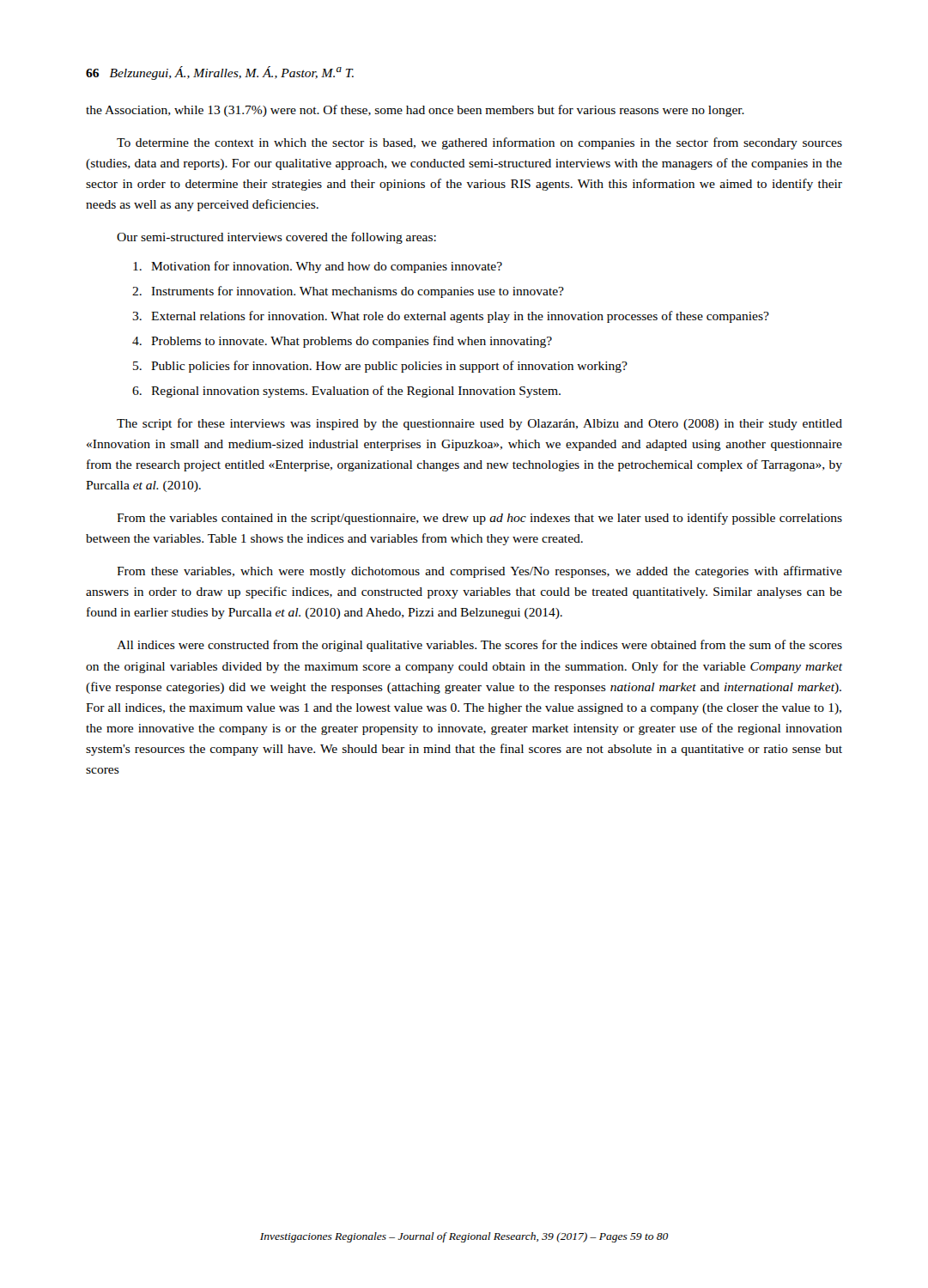The height and width of the screenshot is (1288, 928).
Task: Select the list item with the text "6. Regional innovation systems. Evaluation of the"
Action: [487, 391]
